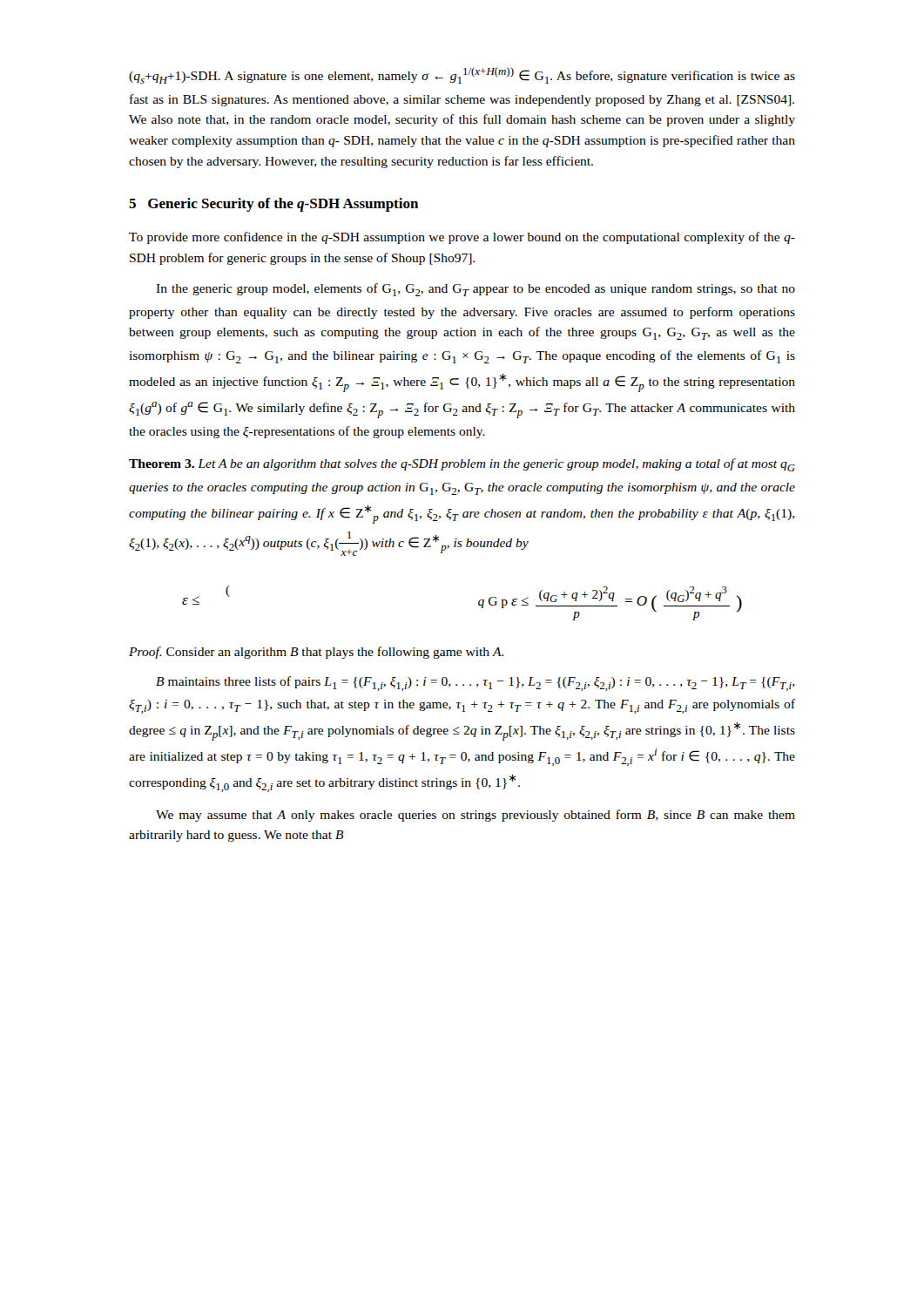Viewport: 924px width, 1307px height.
Task: Click the passage that begins "Proof. Consider an algorithm B that"
Action: pyautogui.click(x=462, y=652)
